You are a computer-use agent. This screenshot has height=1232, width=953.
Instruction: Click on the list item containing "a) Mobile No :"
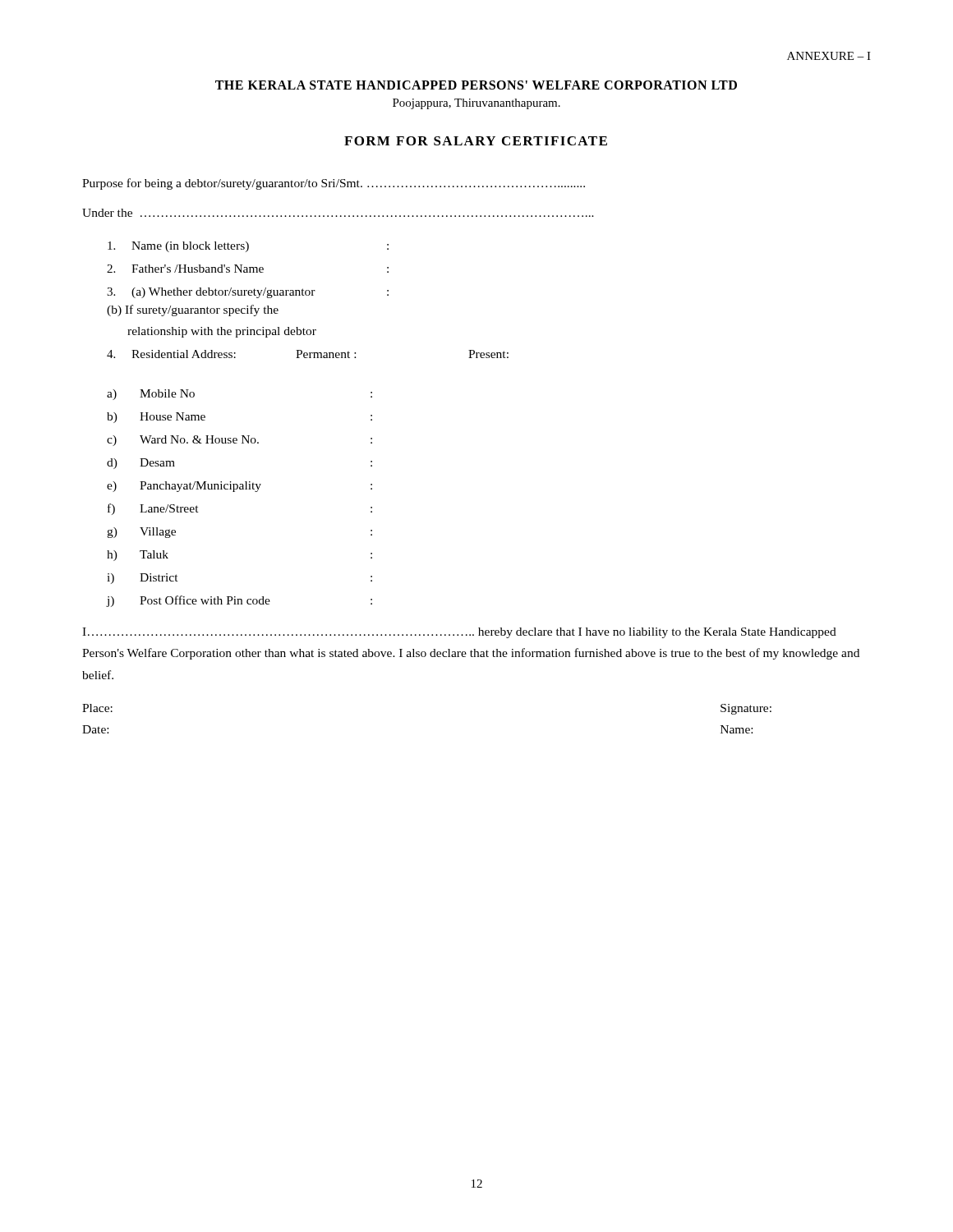(166, 395)
